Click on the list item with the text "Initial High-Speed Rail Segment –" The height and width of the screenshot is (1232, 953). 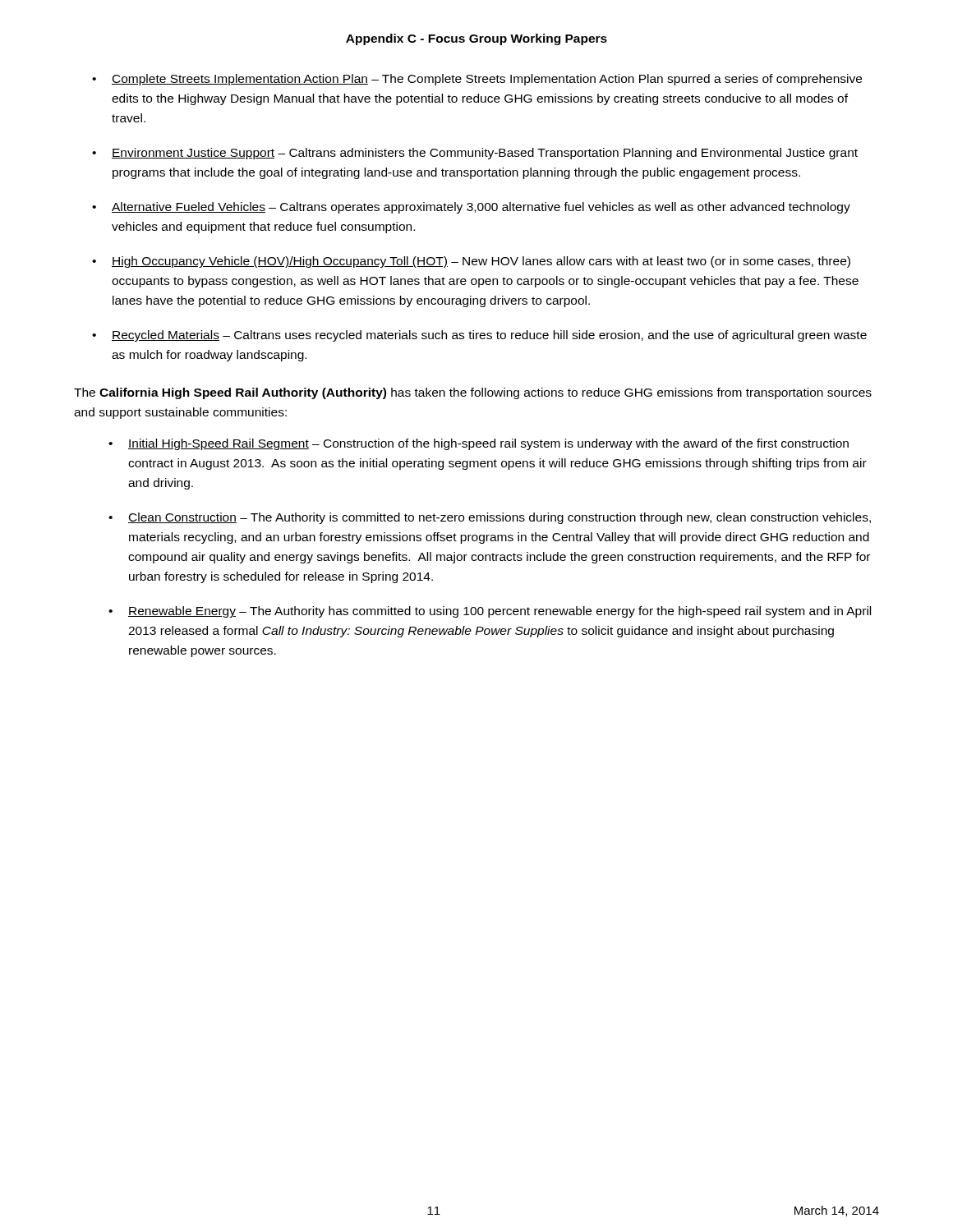pos(497,463)
